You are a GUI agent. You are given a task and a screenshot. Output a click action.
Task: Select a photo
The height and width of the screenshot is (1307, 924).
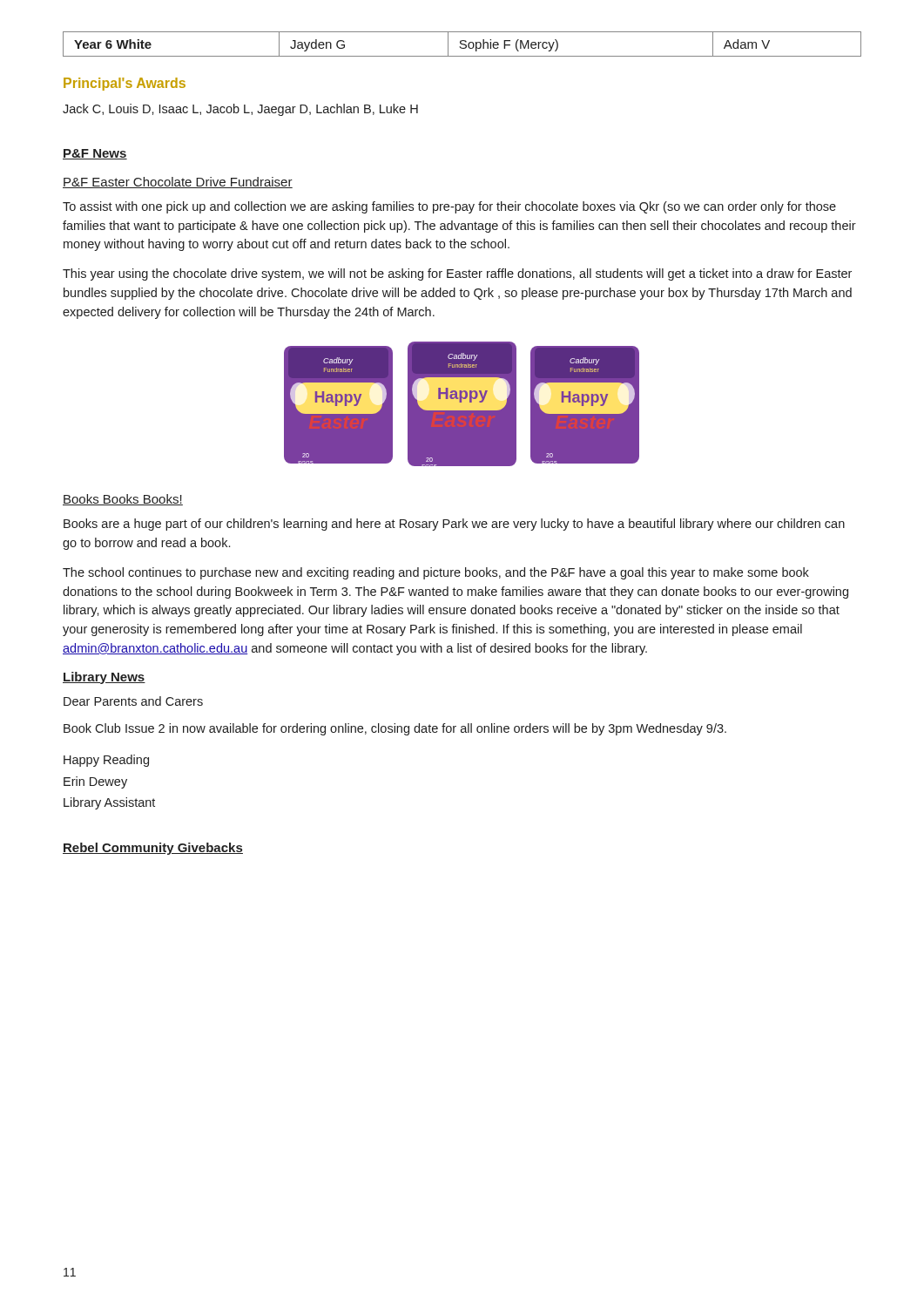click(x=462, y=405)
